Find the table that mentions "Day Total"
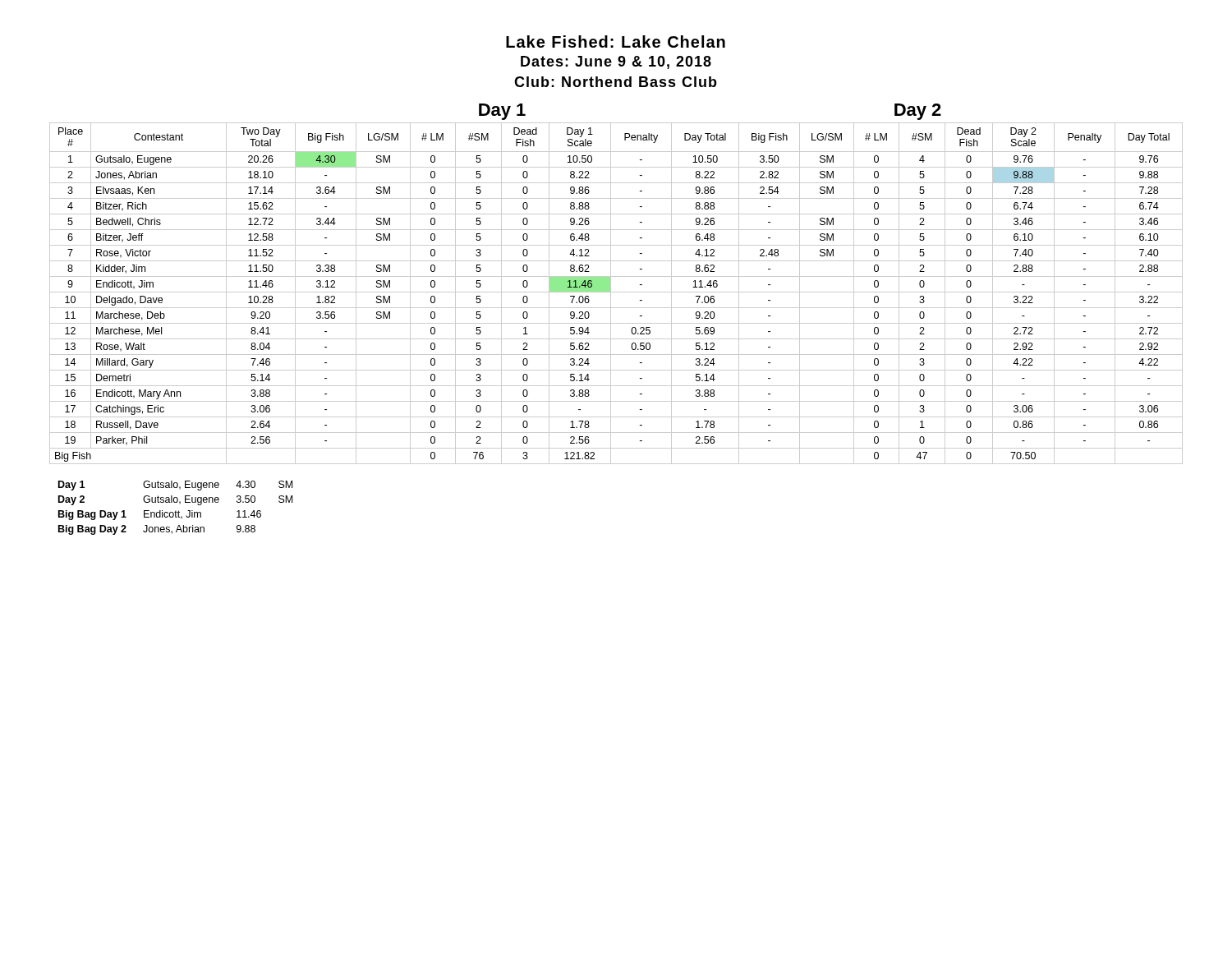The width and height of the screenshot is (1232, 953). [616, 293]
